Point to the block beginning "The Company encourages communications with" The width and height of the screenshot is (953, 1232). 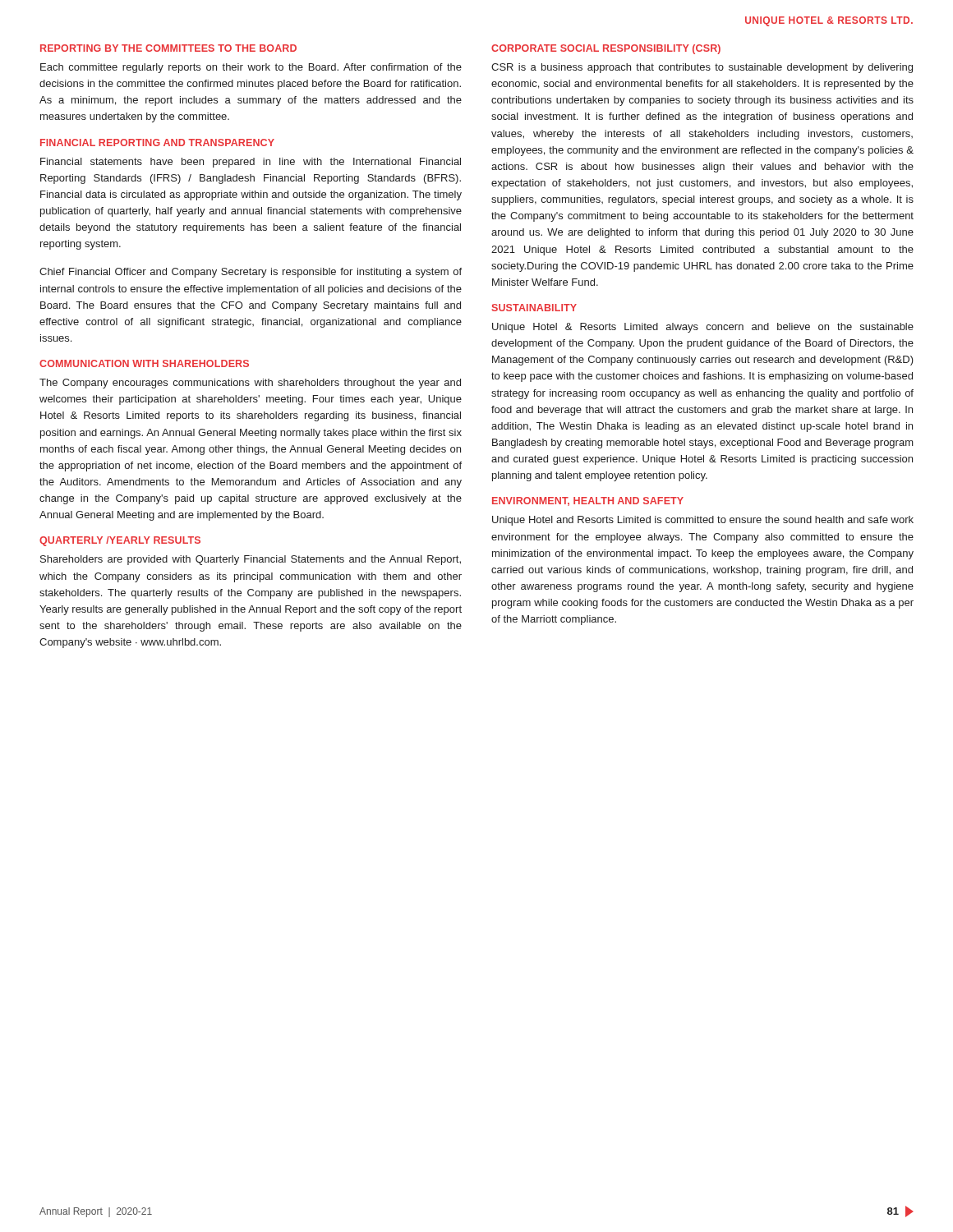(251, 449)
